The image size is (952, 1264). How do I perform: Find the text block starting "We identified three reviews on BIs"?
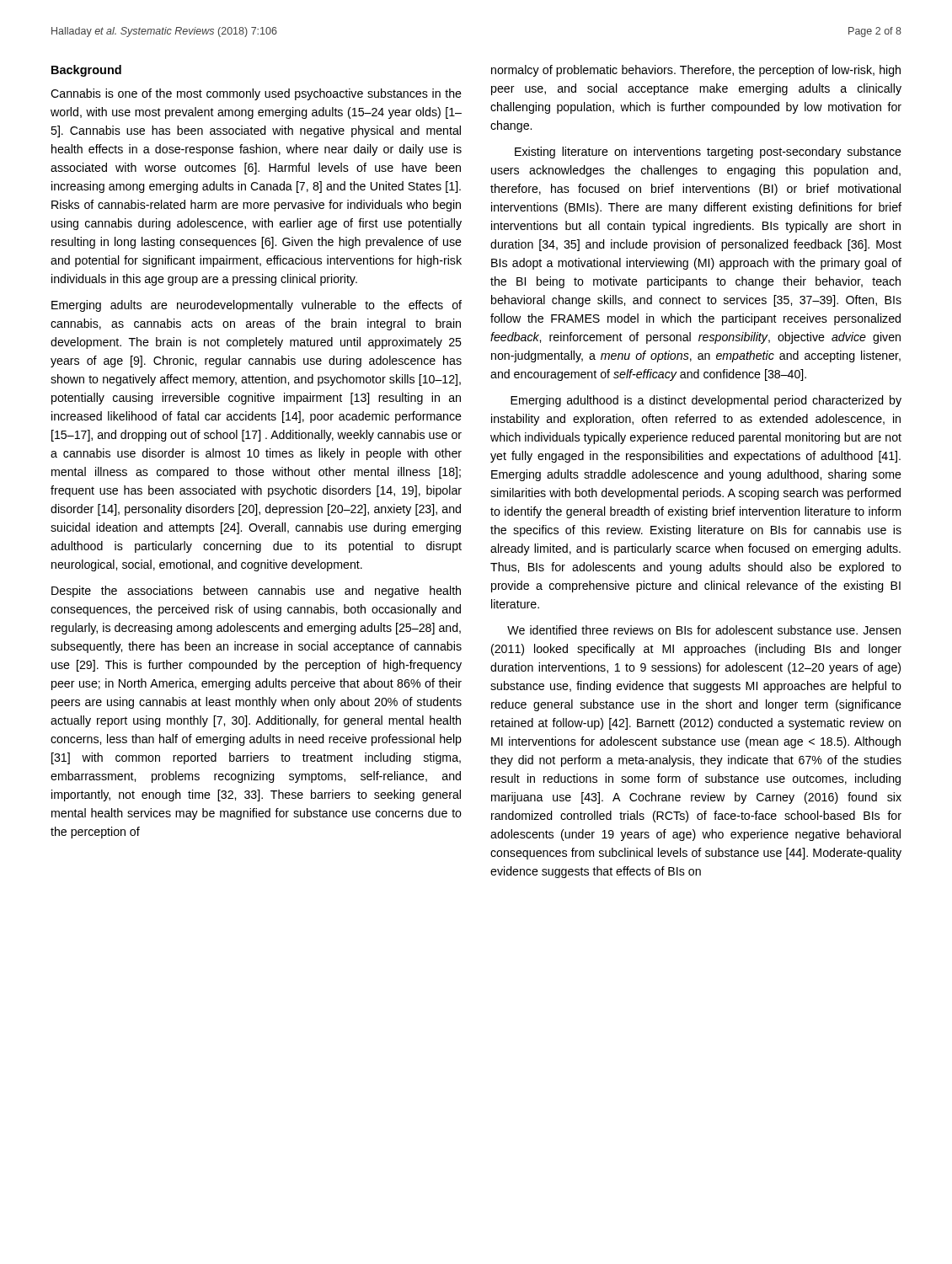696,751
